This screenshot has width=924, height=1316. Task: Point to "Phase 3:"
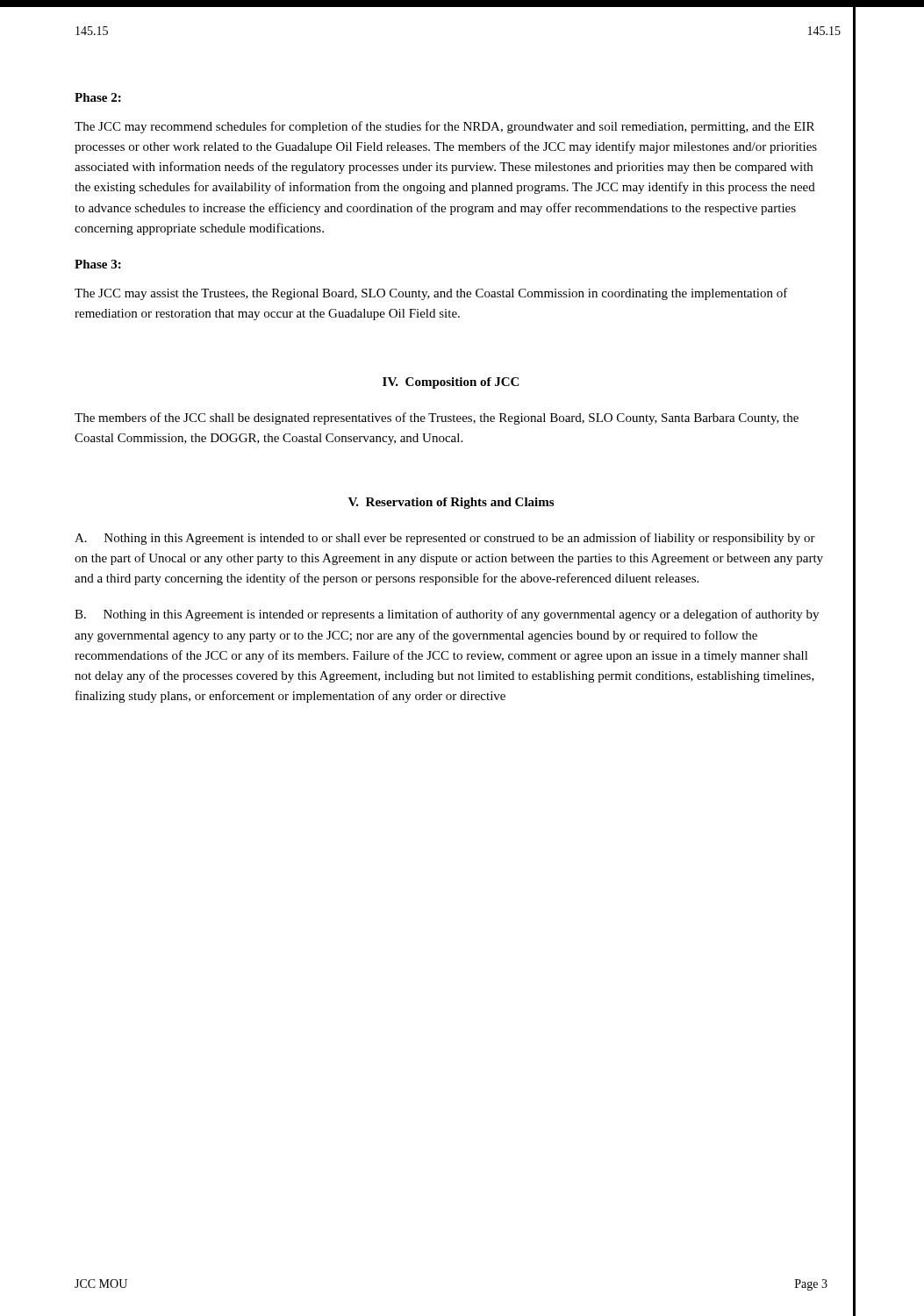click(98, 264)
